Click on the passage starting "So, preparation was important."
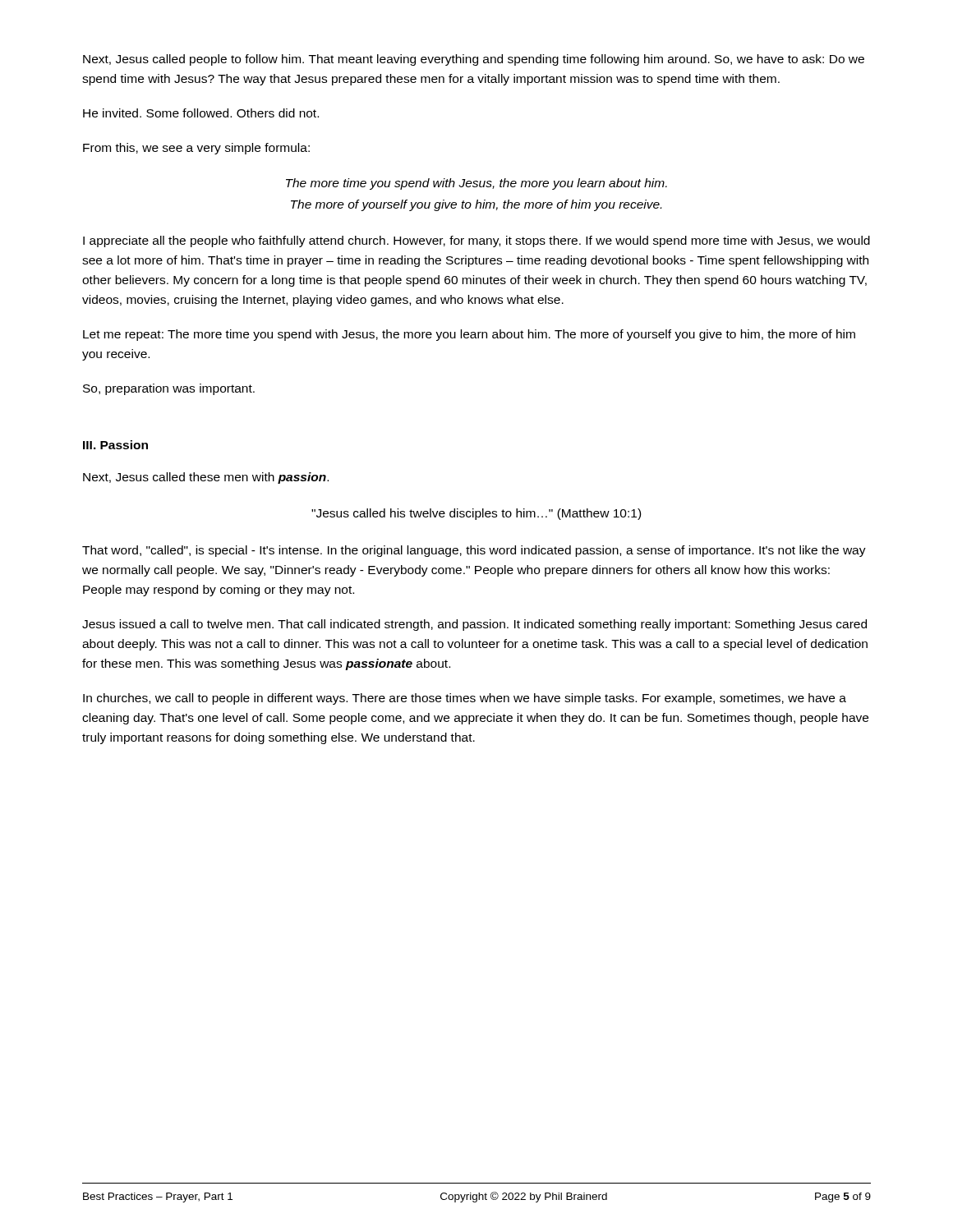 click(x=169, y=388)
